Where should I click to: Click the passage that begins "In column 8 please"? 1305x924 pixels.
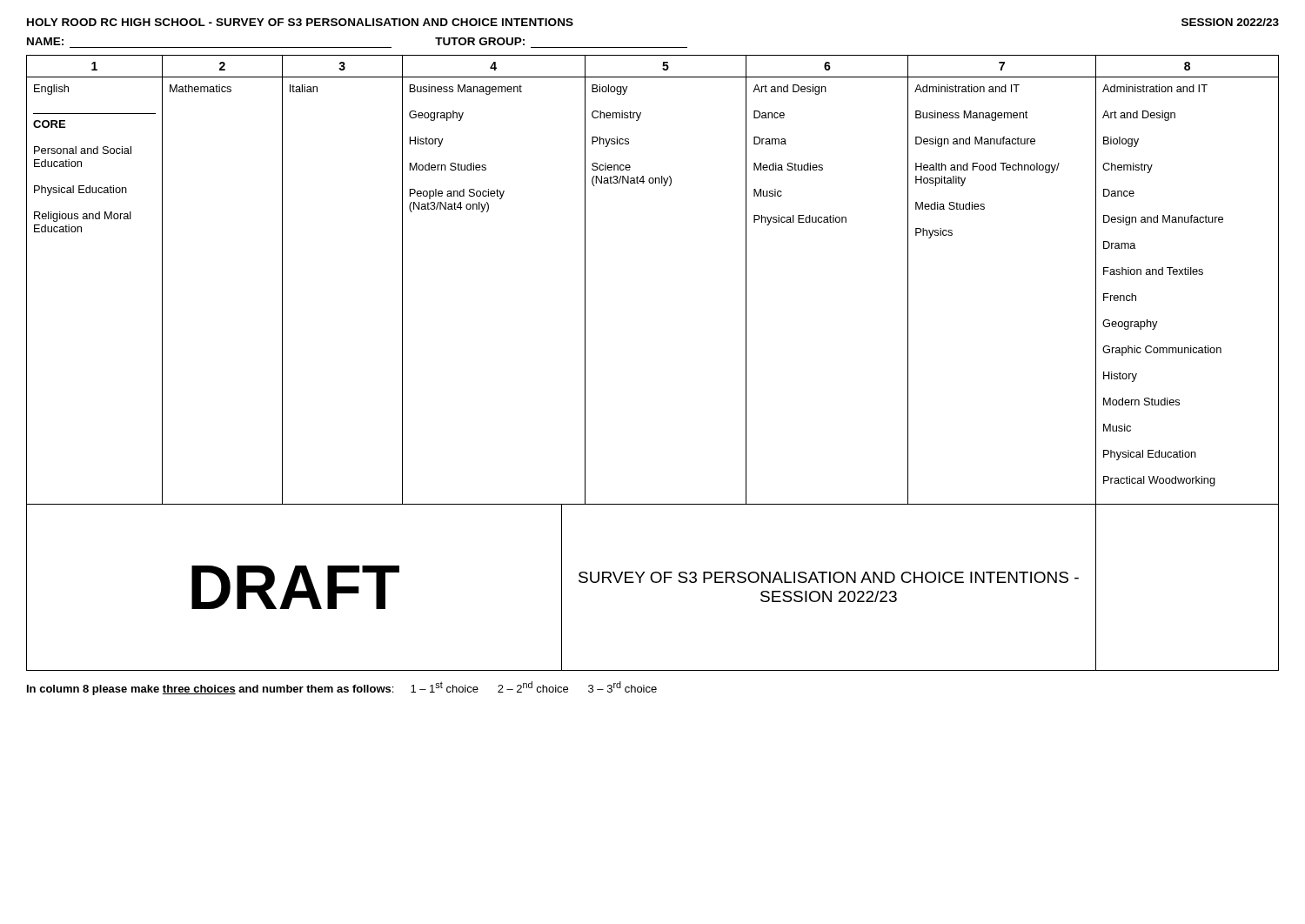coord(342,688)
